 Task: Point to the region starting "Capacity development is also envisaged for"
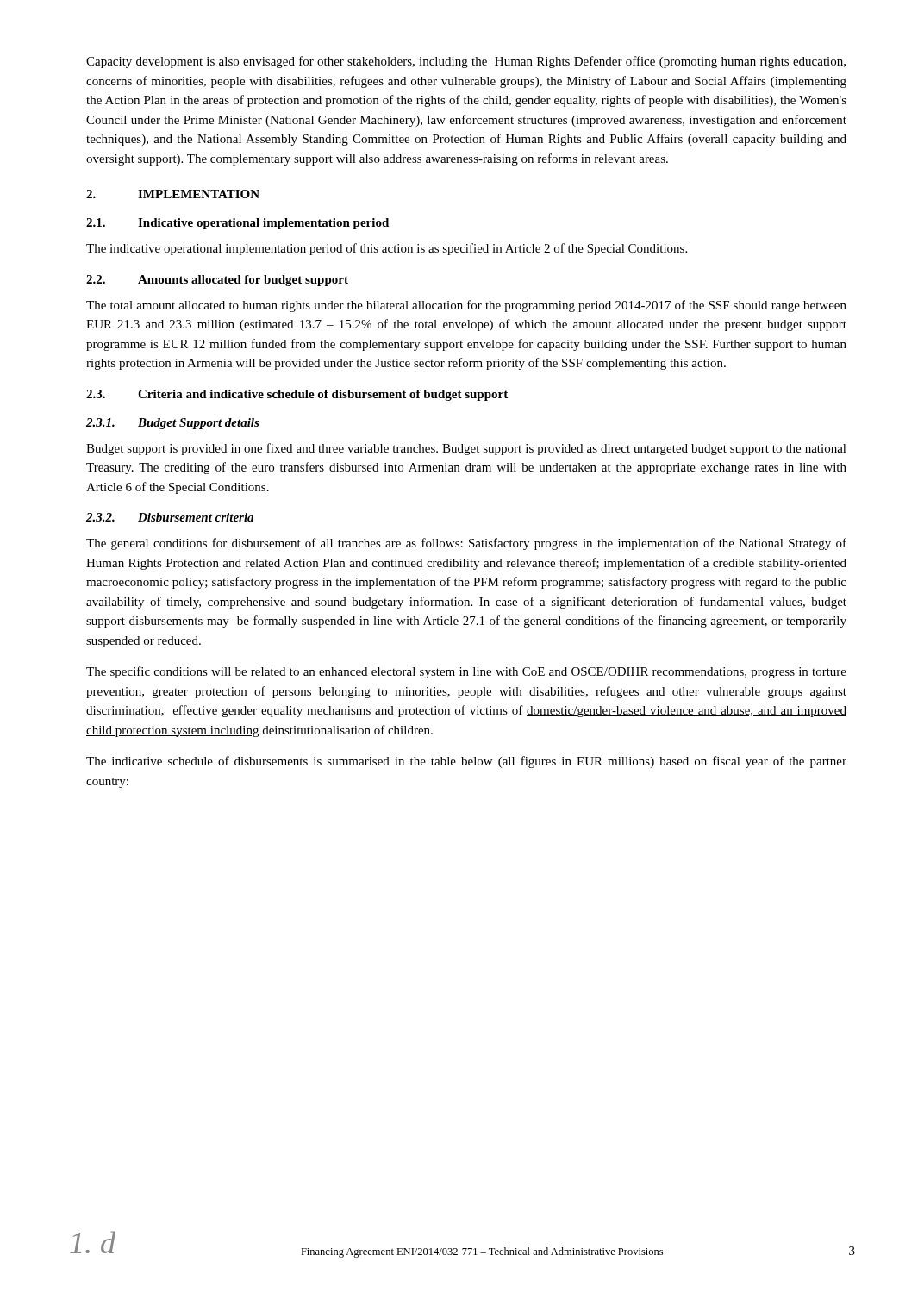[x=466, y=110]
